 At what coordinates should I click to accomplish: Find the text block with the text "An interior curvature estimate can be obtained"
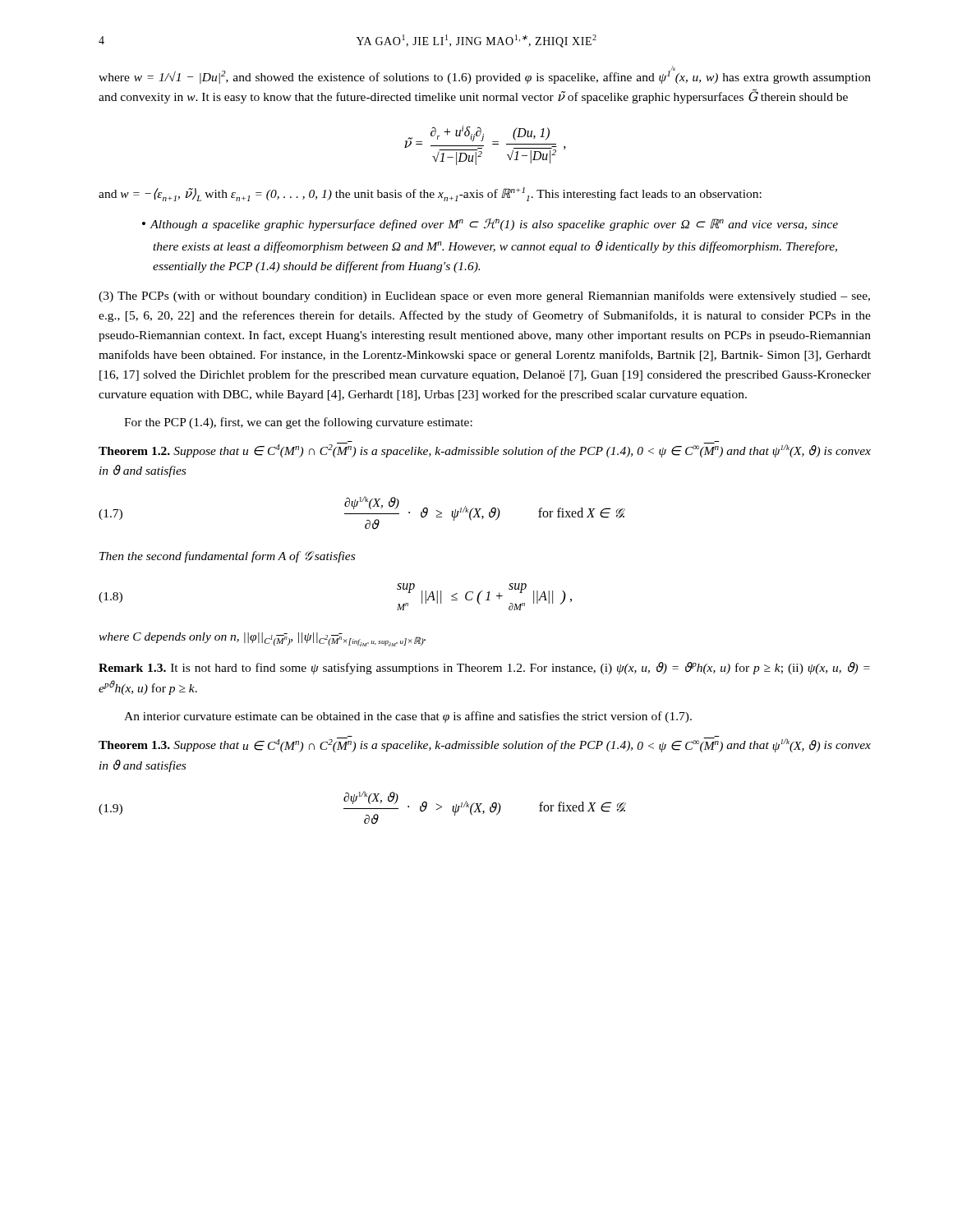click(x=408, y=716)
